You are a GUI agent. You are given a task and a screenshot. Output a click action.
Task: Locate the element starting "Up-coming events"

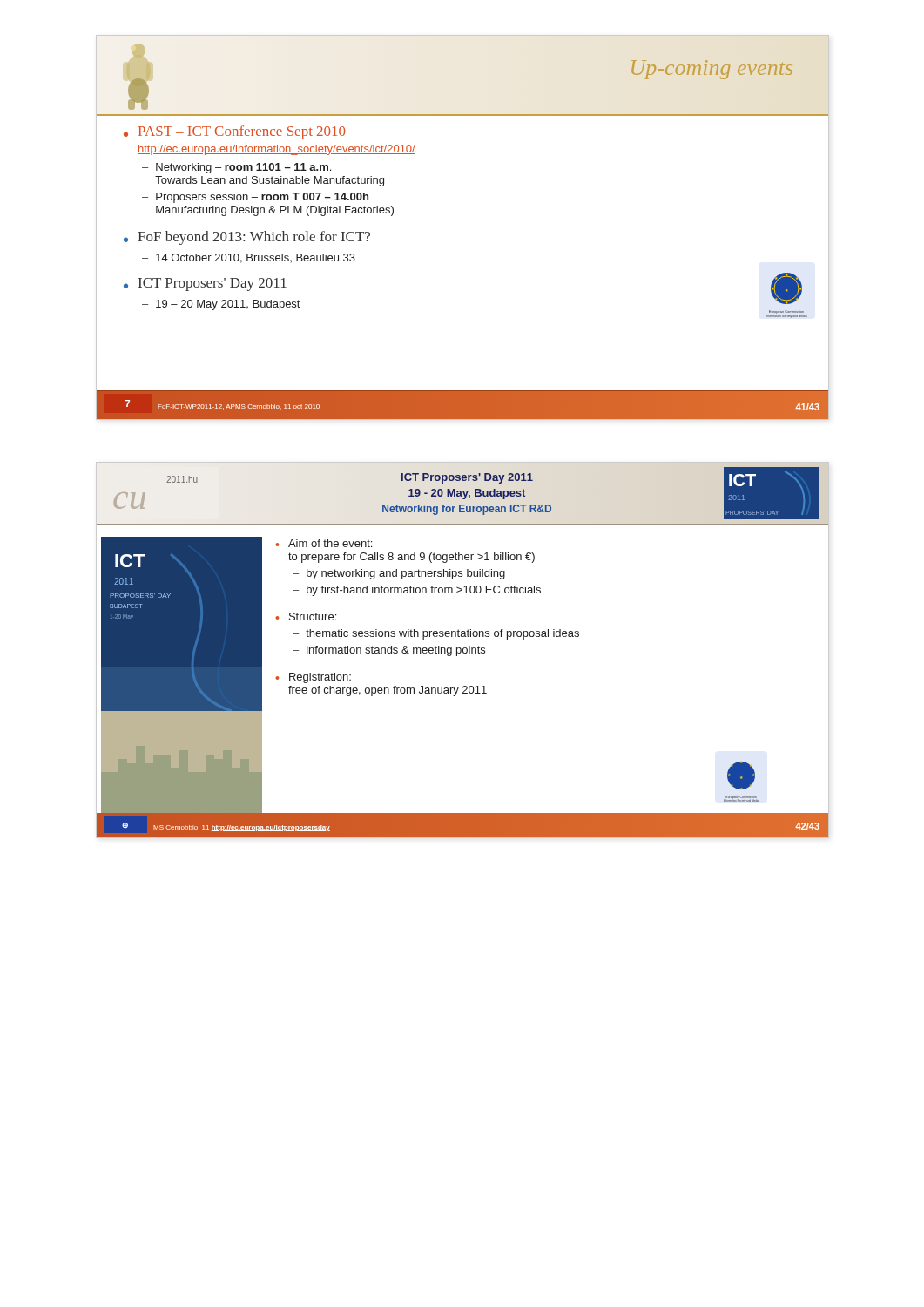coord(711,68)
